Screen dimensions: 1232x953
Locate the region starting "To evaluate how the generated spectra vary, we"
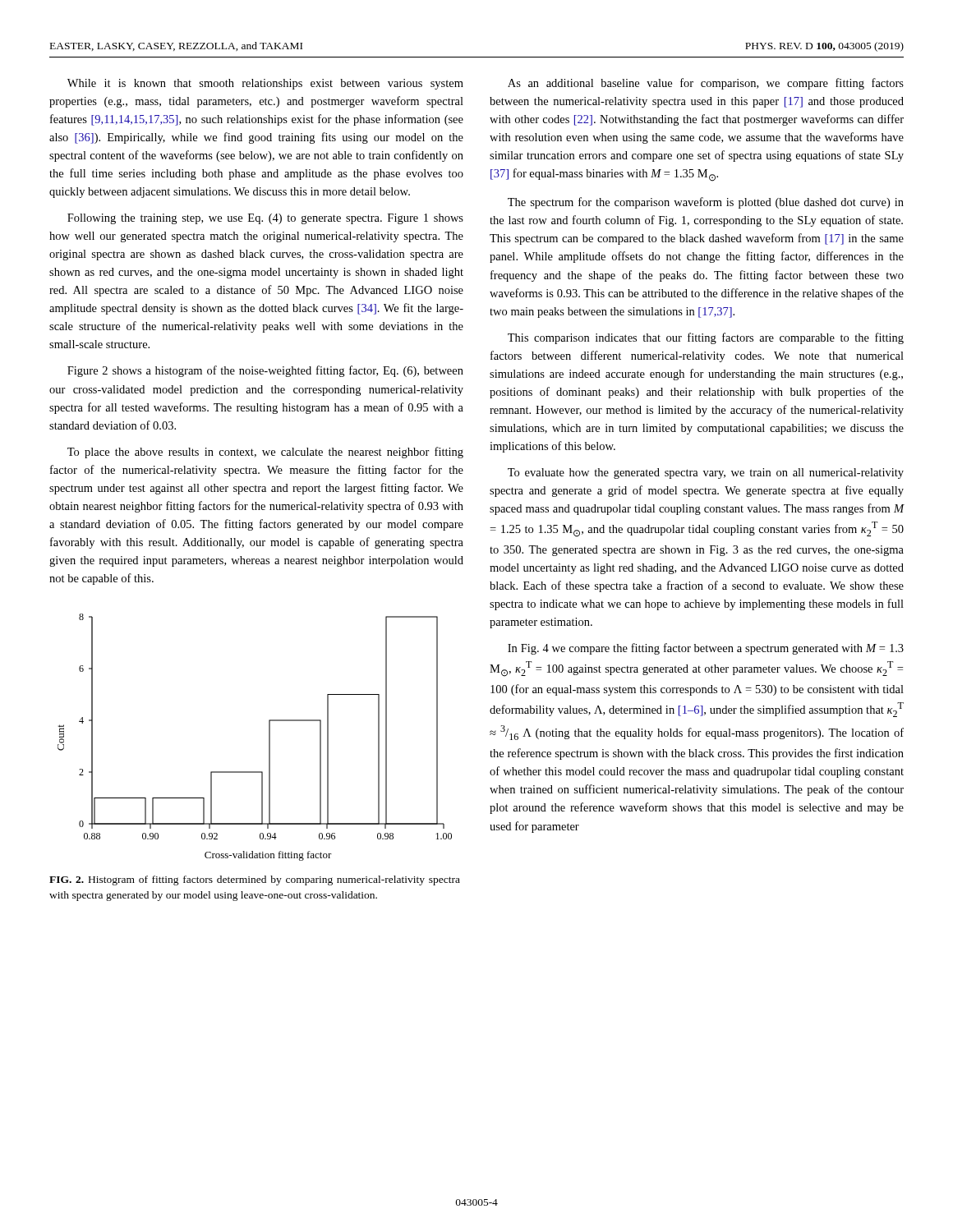coord(697,547)
